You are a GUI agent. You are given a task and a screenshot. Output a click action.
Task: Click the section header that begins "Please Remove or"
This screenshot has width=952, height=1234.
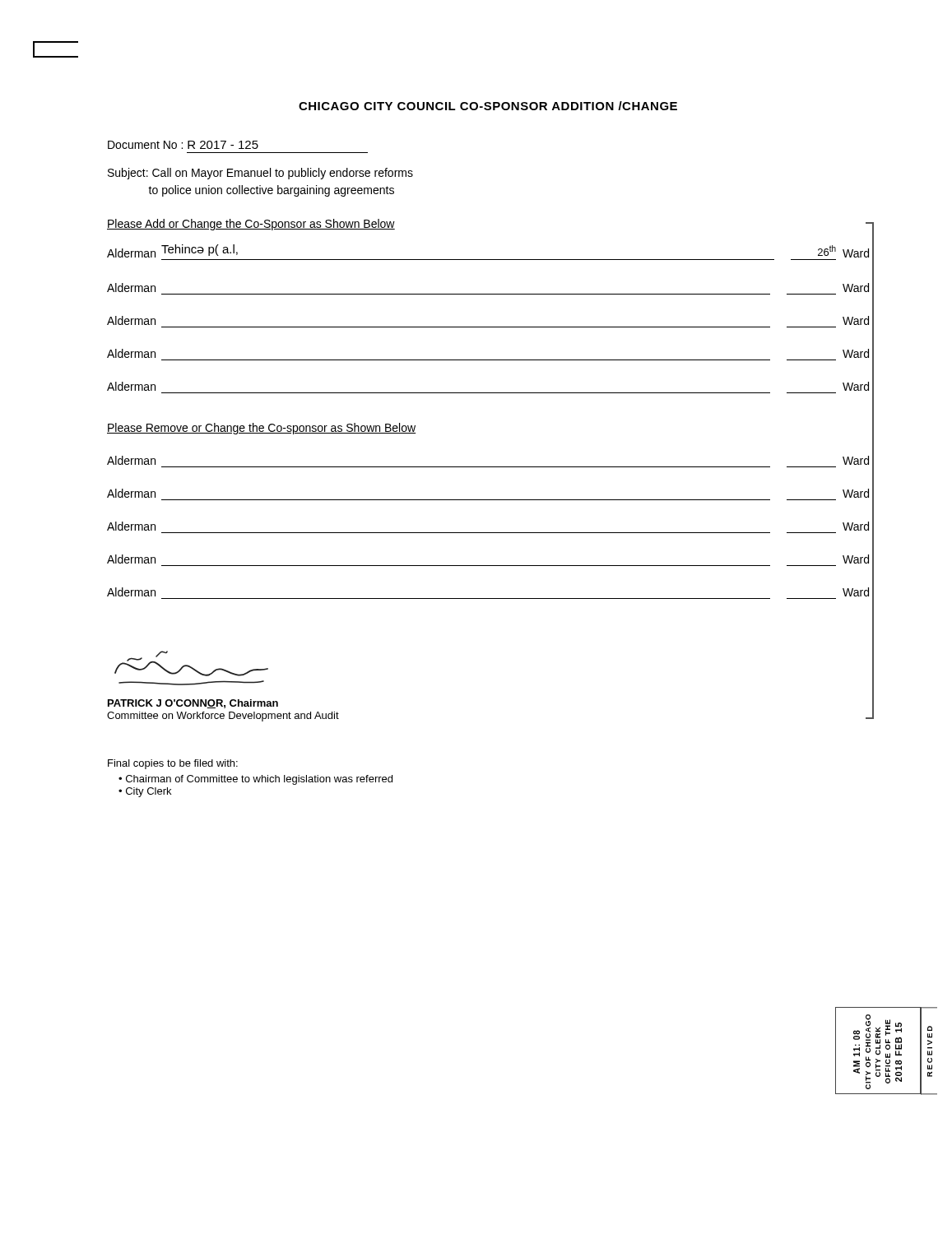pos(262,429)
